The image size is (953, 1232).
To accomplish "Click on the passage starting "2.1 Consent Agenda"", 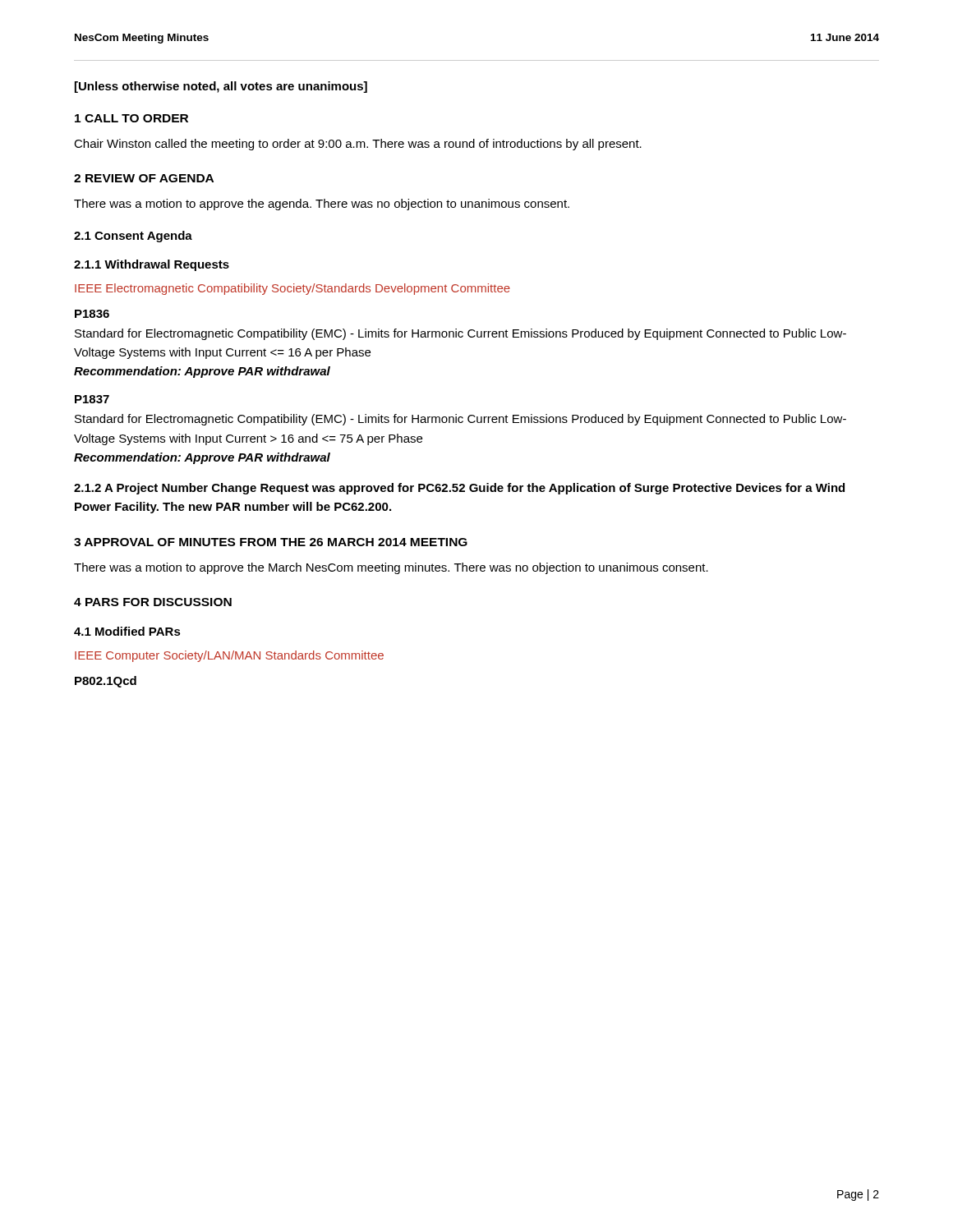I will pyautogui.click(x=133, y=235).
